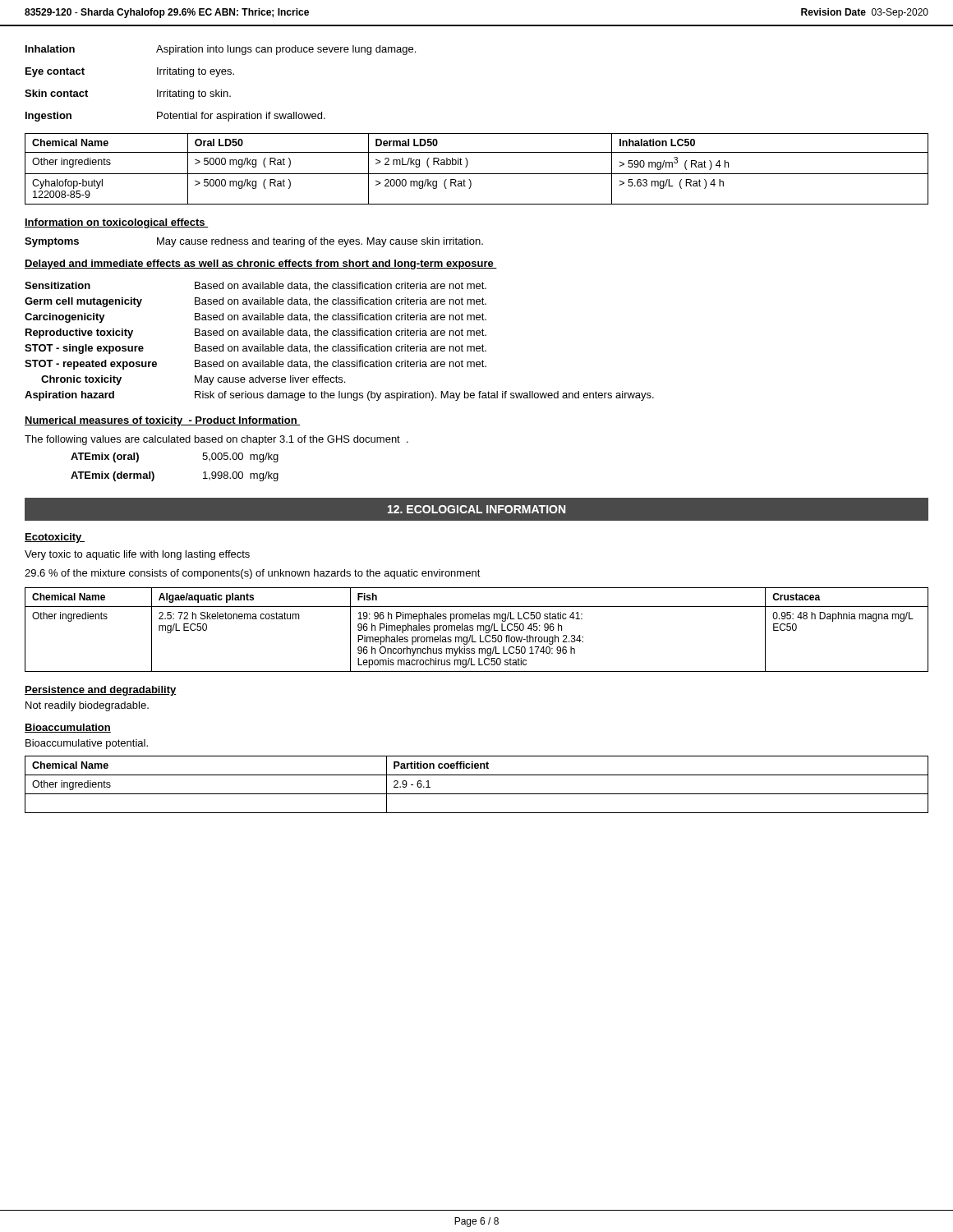The image size is (953, 1232).
Task: Where does it say "Numerical measures of toxicity - Product Information"?
Action: click(x=162, y=420)
